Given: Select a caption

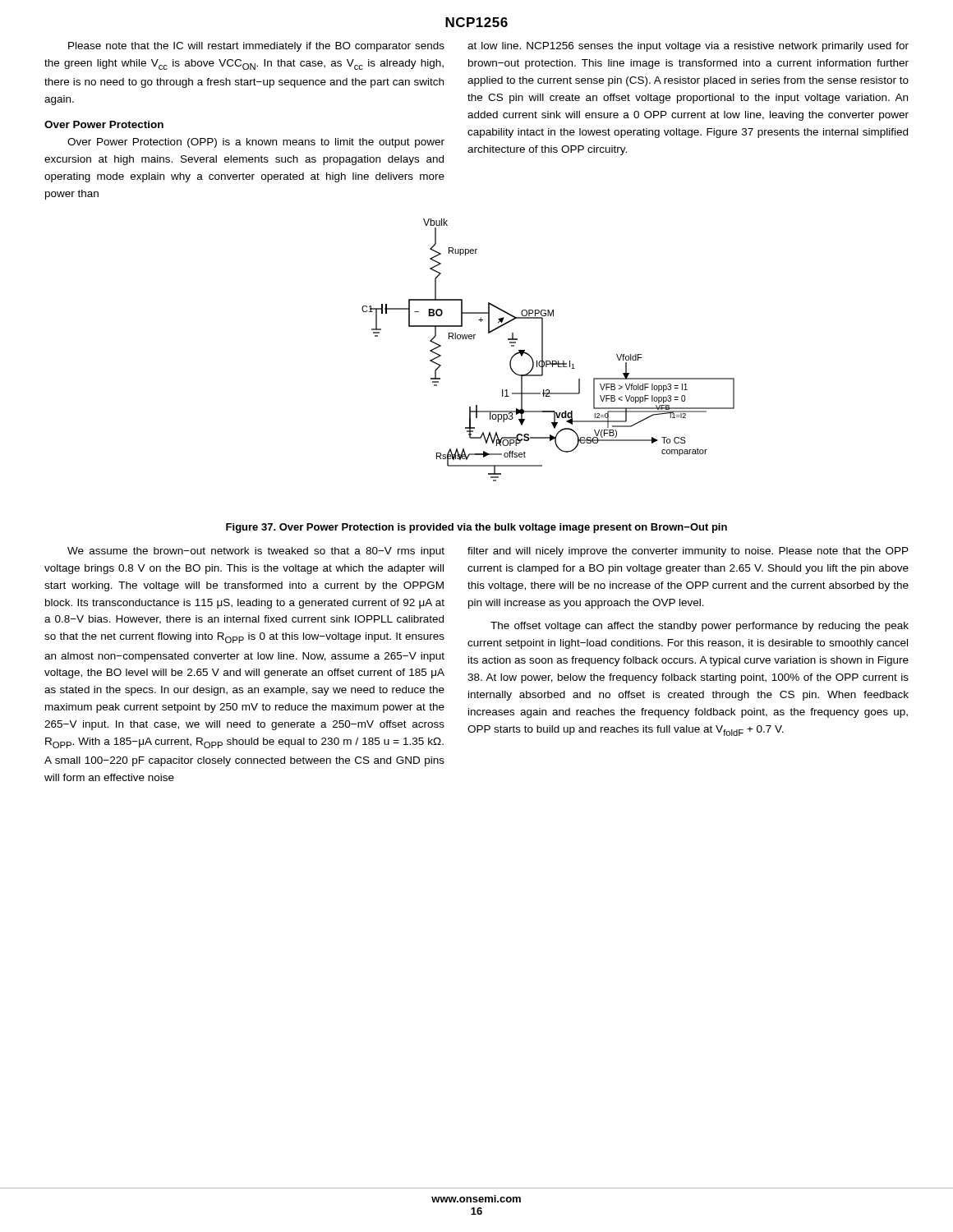Looking at the screenshot, I should [x=476, y=527].
